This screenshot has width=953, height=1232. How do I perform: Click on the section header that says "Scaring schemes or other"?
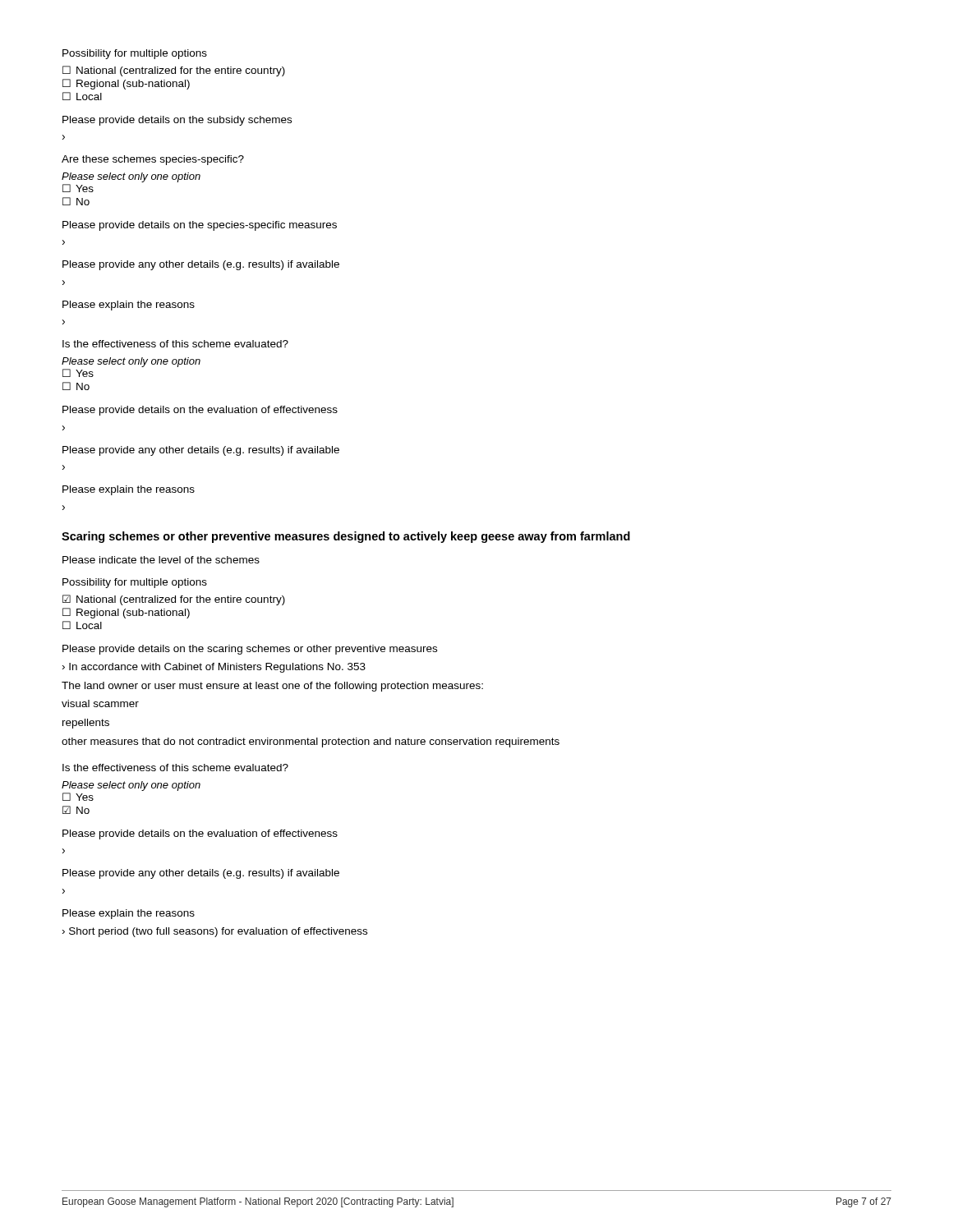346,536
